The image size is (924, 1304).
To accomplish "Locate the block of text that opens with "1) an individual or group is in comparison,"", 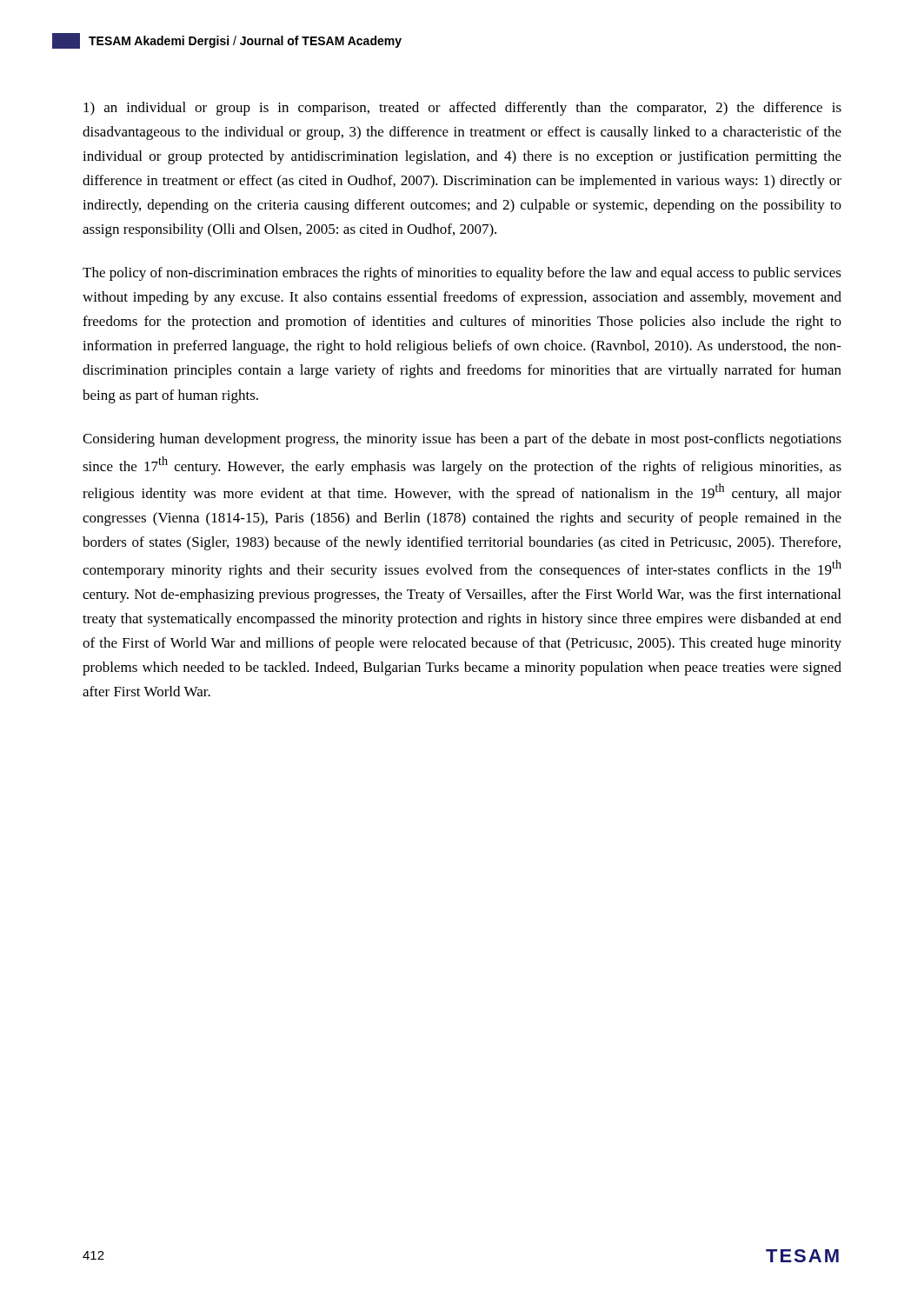I will (x=462, y=168).
